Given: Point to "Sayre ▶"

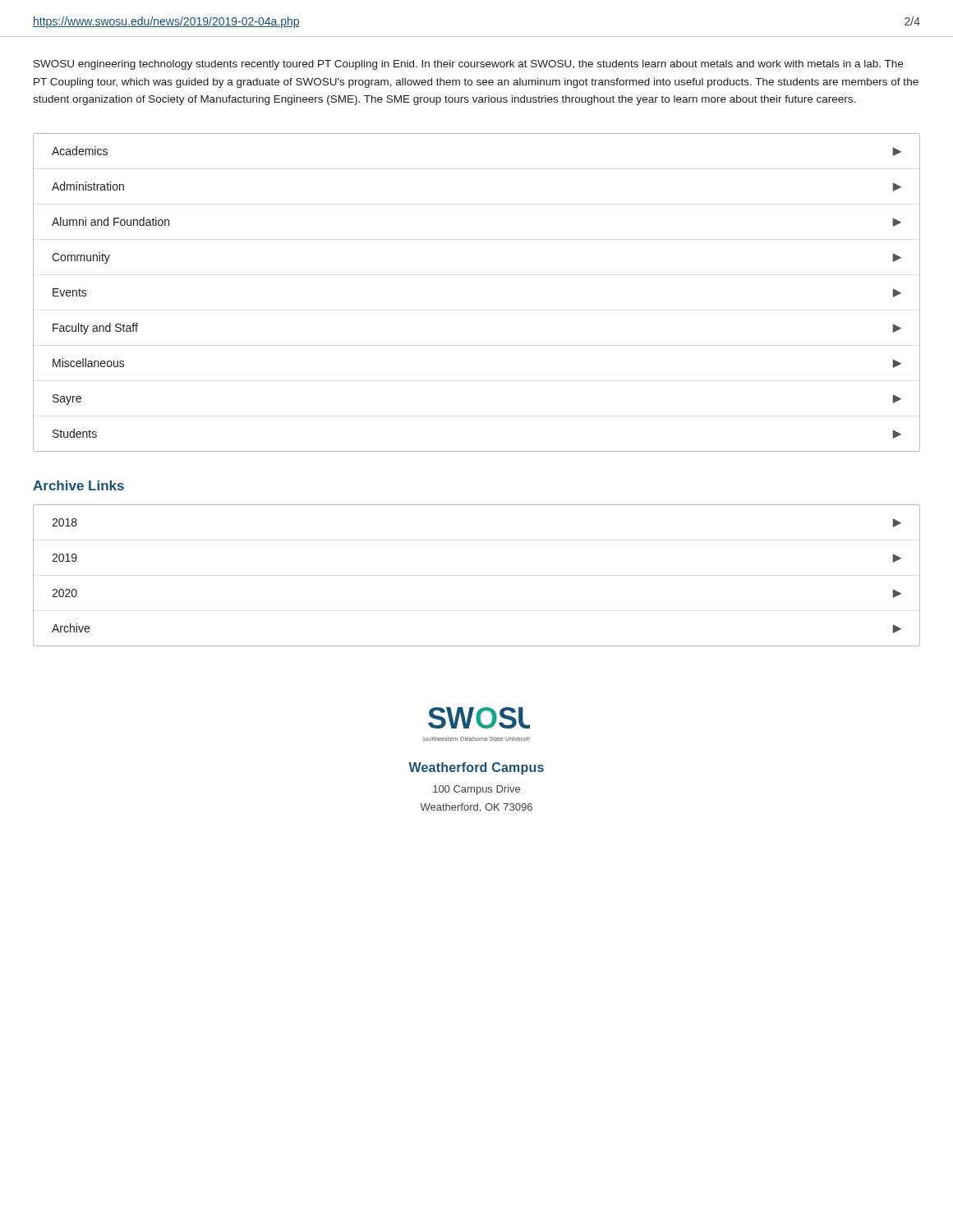Looking at the screenshot, I should point(64,400).
